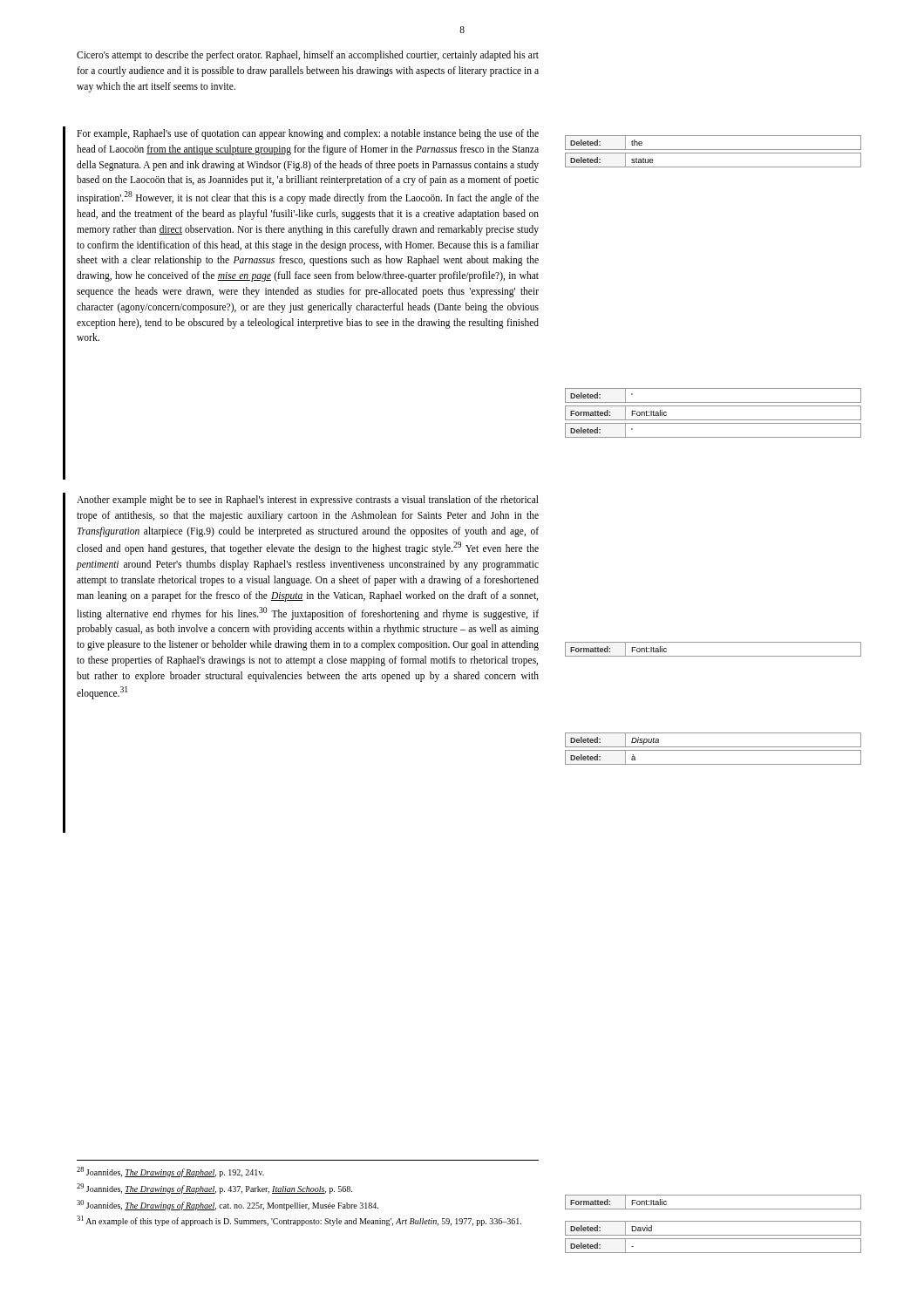Select the passage starting "28 Joannides, The"
Image resolution: width=924 pixels, height=1308 pixels.
point(170,1172)
